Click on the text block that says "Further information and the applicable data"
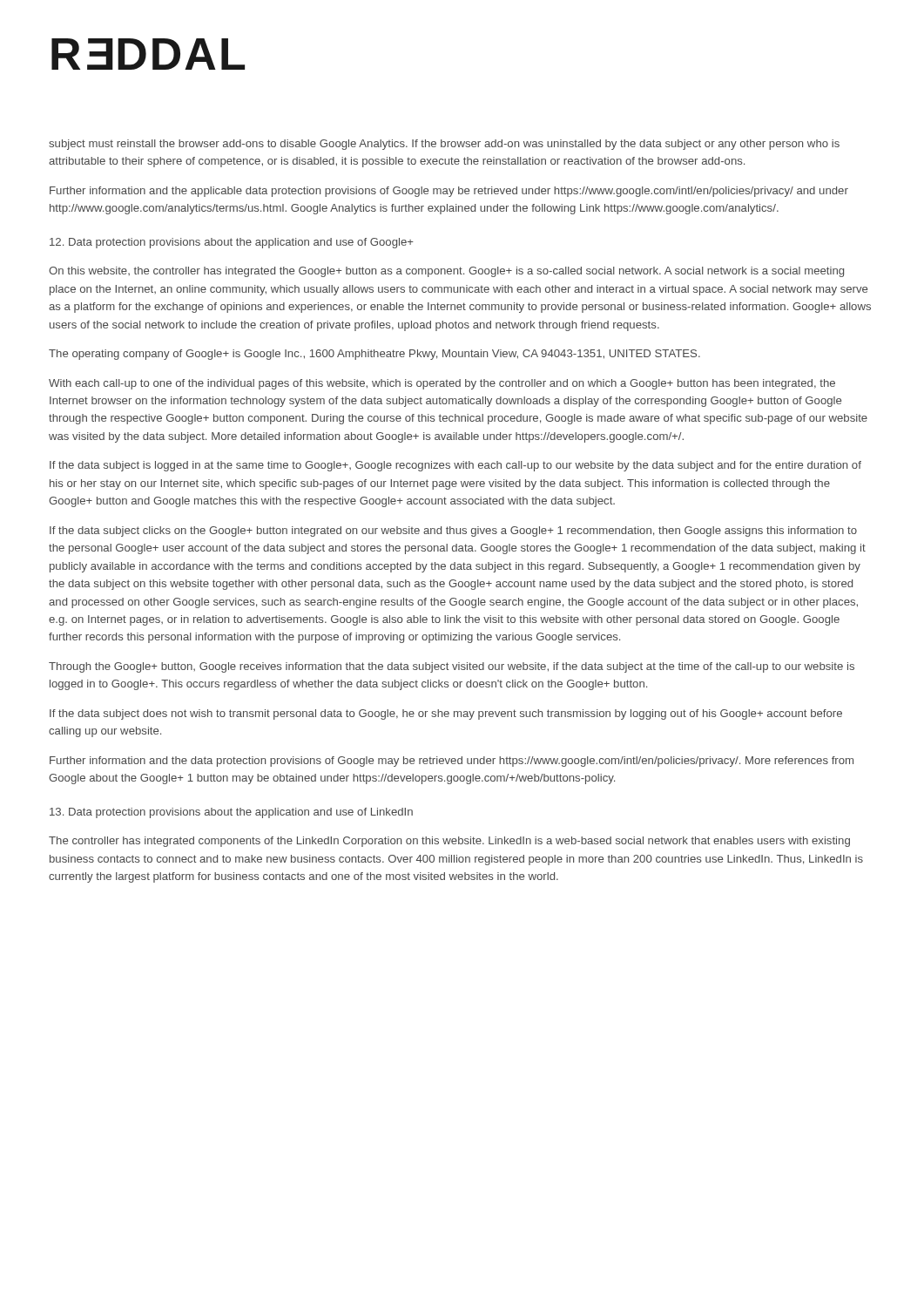 coord(448,199)
